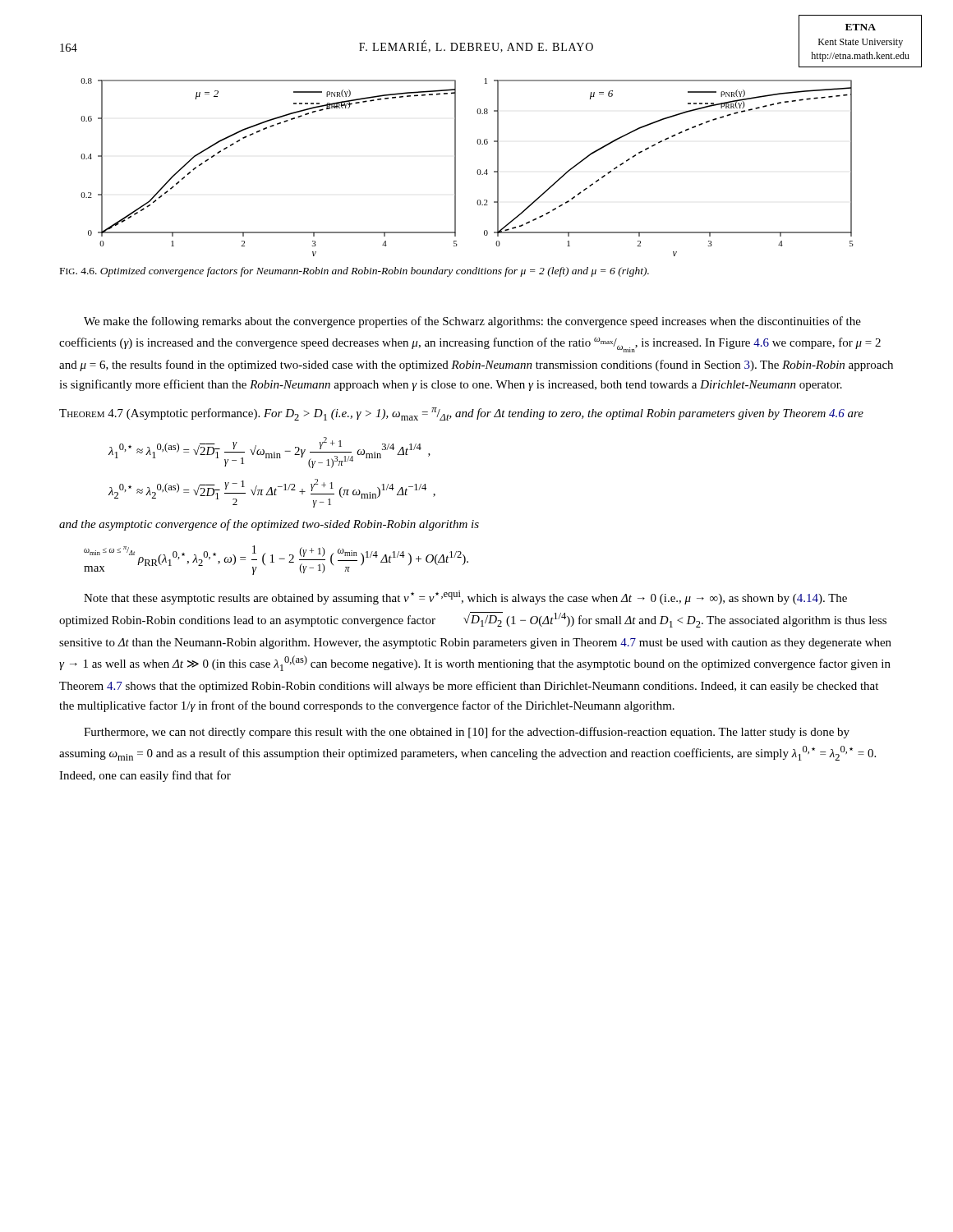Click on the text block starting "FIG. 4.6. Optimized convergence factors"
This screenshot has height=1232, width=953.
[354, 271]
